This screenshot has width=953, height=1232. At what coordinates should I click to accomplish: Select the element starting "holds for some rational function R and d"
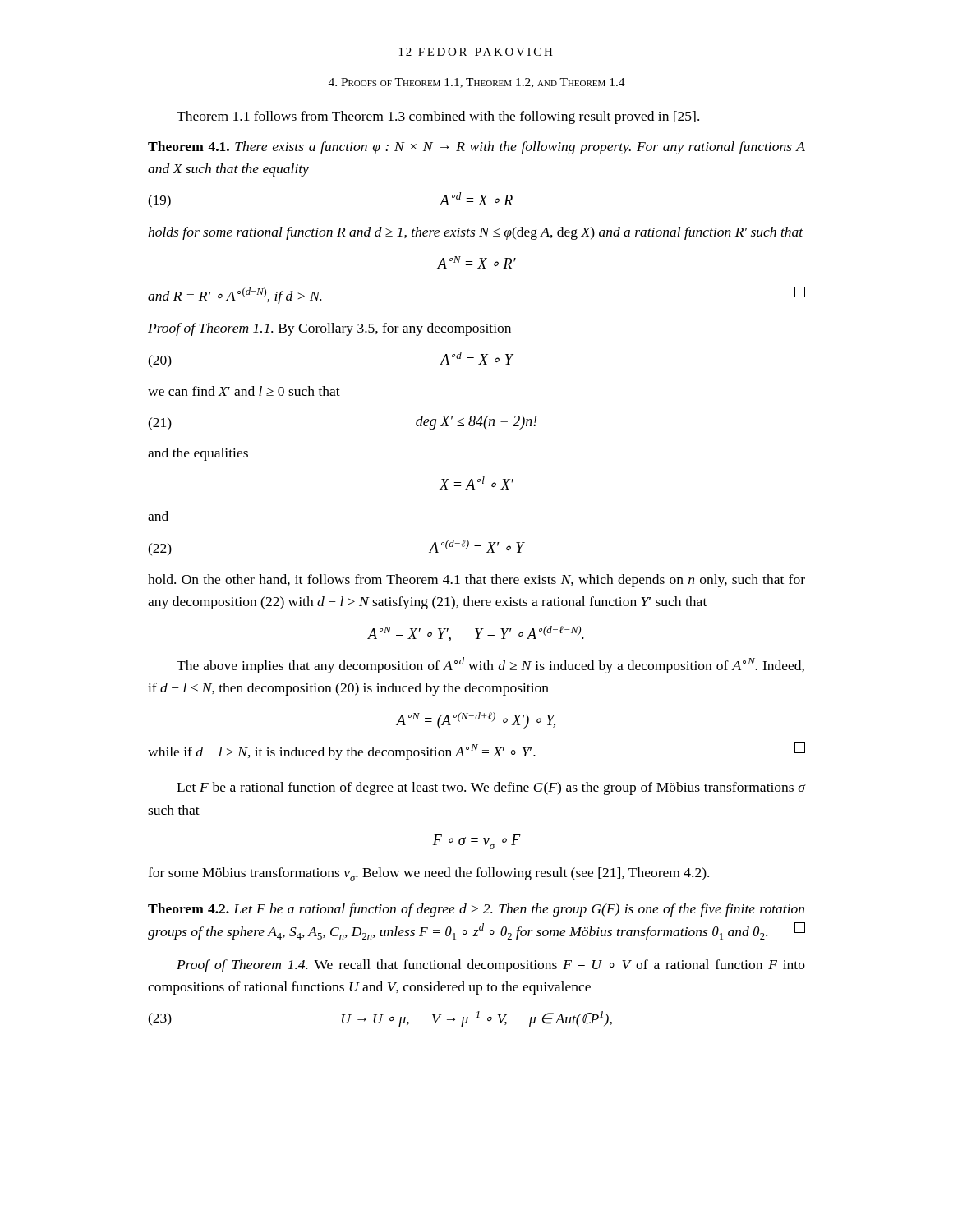click(x=475, y=232)
